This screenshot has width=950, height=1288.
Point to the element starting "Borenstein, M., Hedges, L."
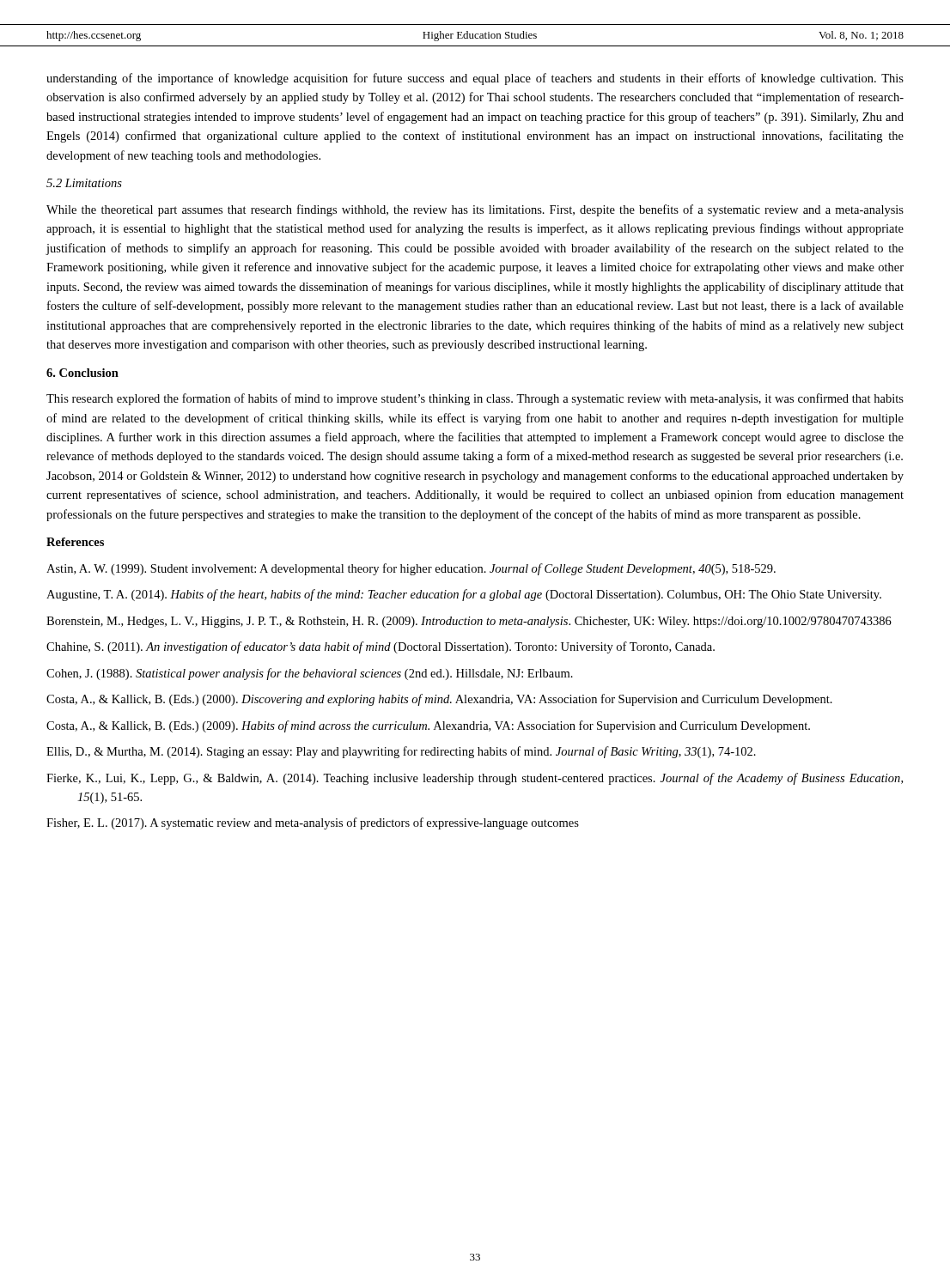tap(475, 621)
